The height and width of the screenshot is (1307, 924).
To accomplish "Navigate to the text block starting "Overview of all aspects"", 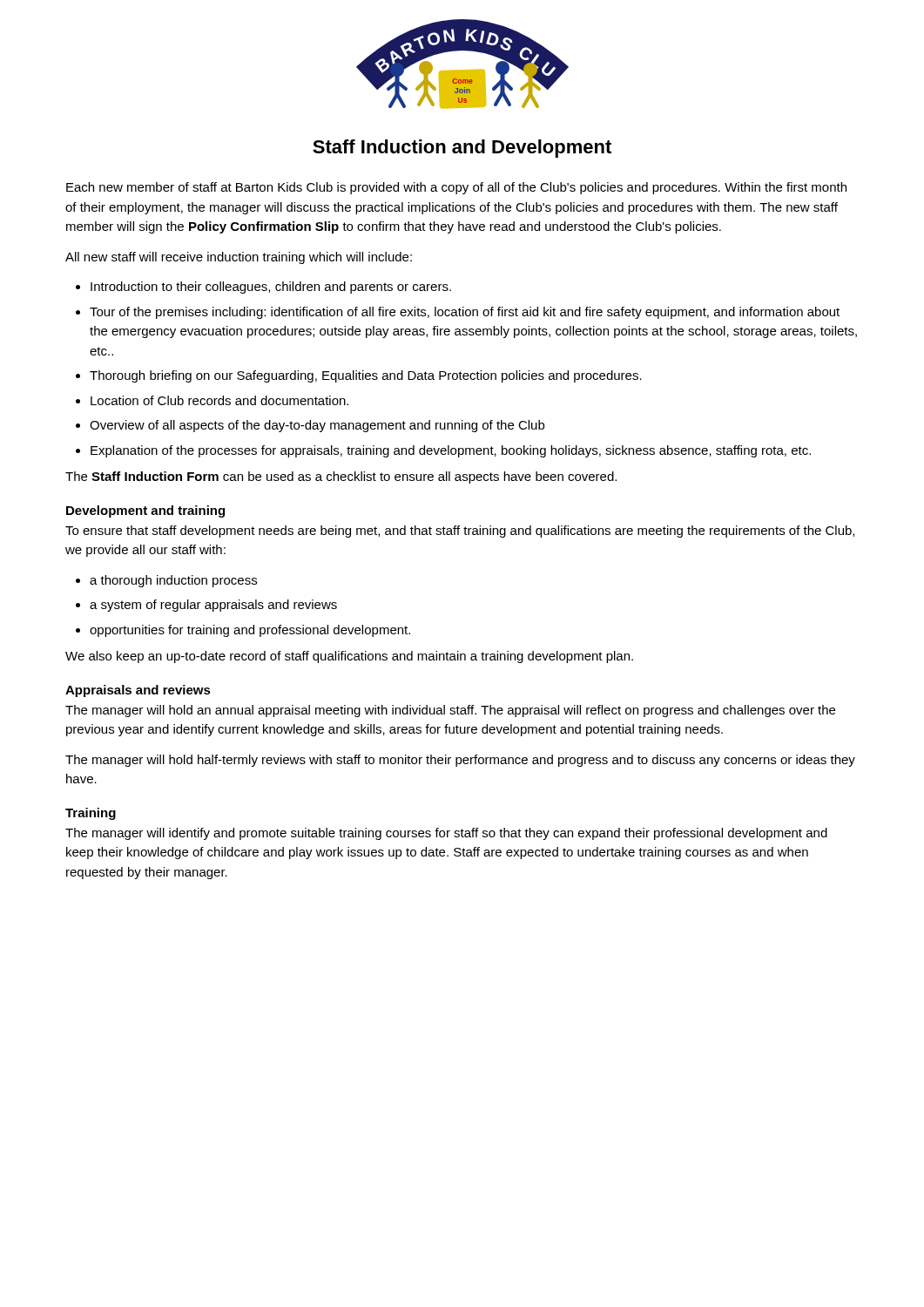I will (x=317, y=425).
